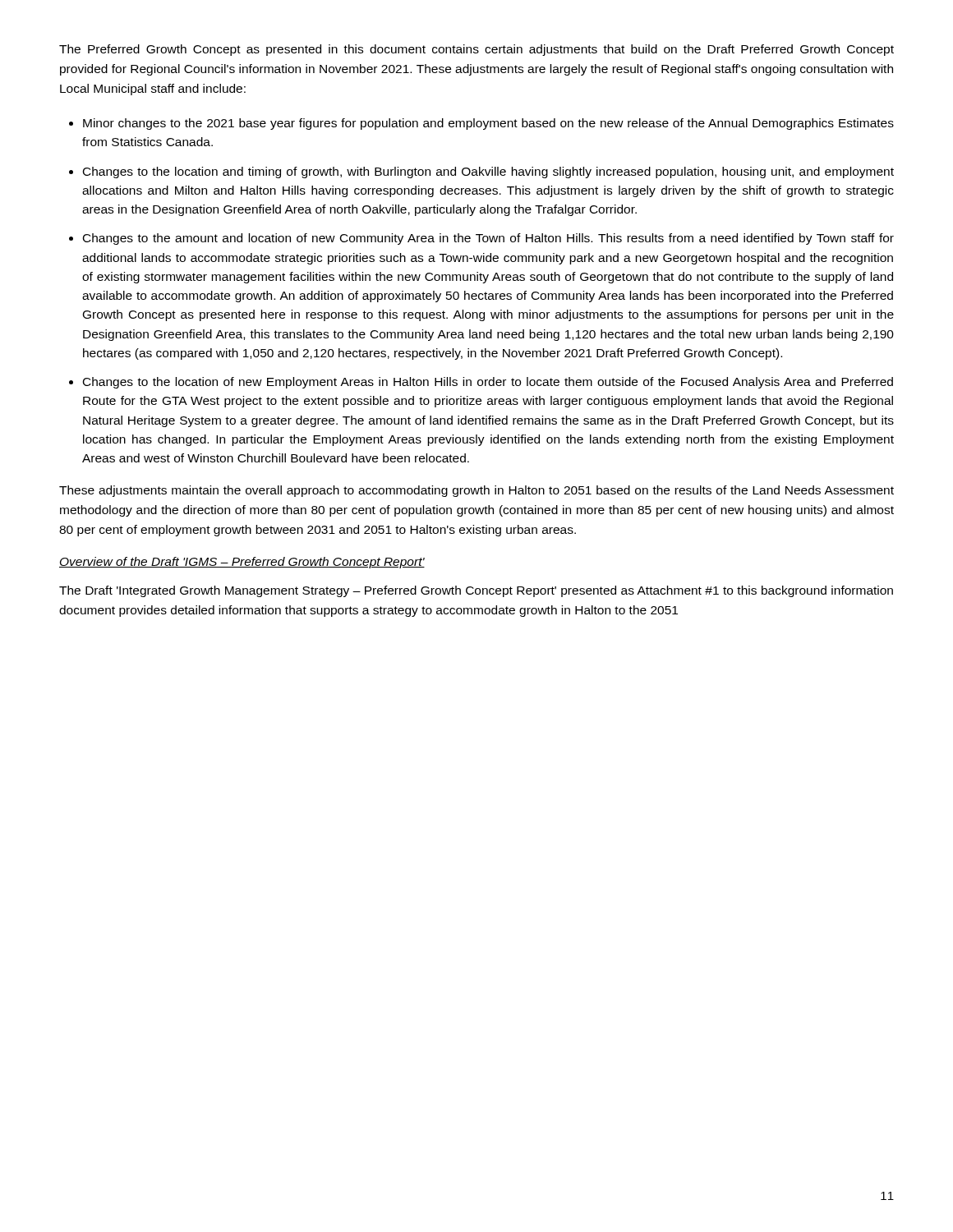This screenshot has width=953, height=1232.
Task: Navigate to the text starting "Overview of the Draft 'IGMS – Preferred"
Action: coord(242,562)
